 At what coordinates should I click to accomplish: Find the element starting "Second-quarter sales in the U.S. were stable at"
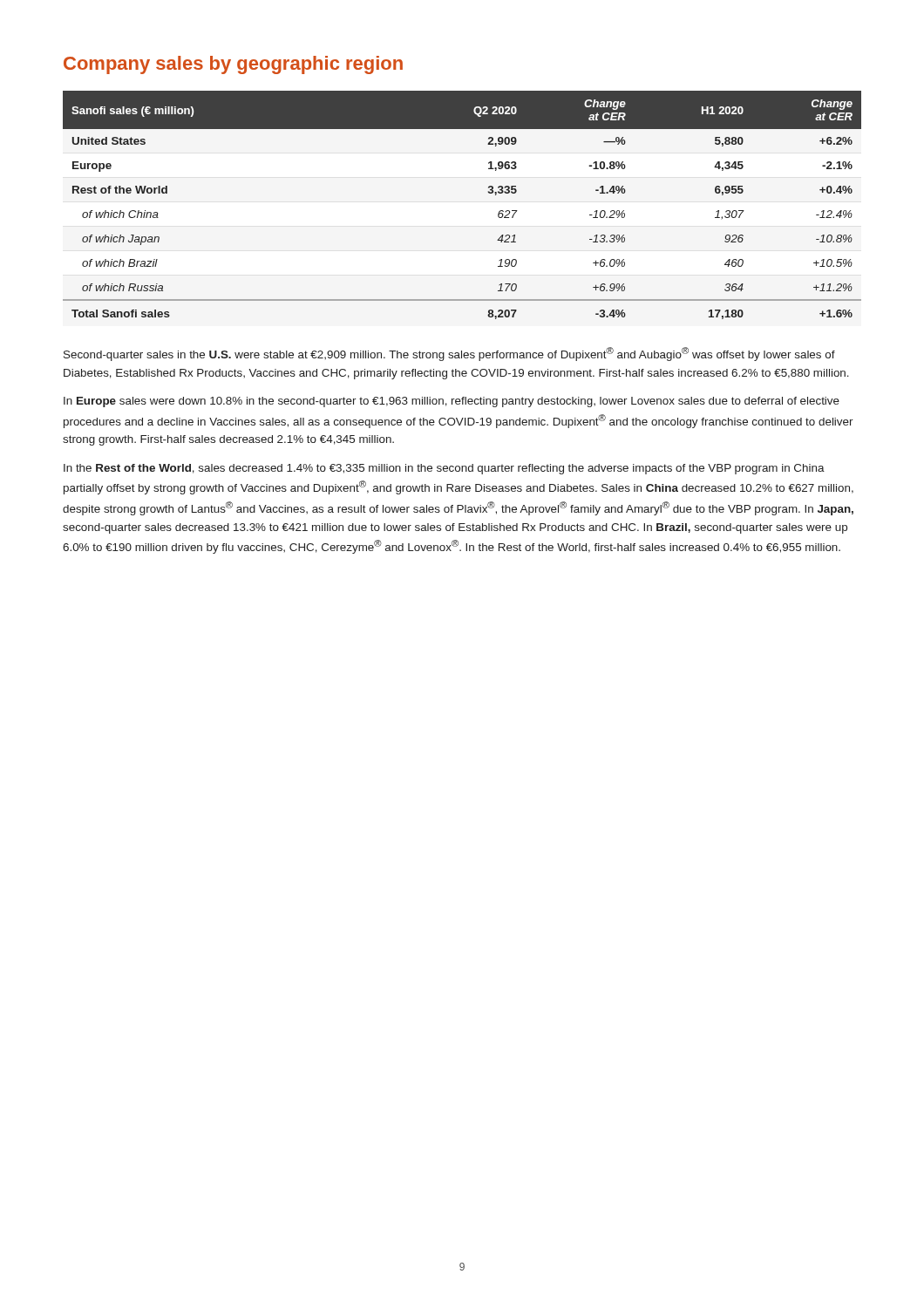click(x=456, y=362)
